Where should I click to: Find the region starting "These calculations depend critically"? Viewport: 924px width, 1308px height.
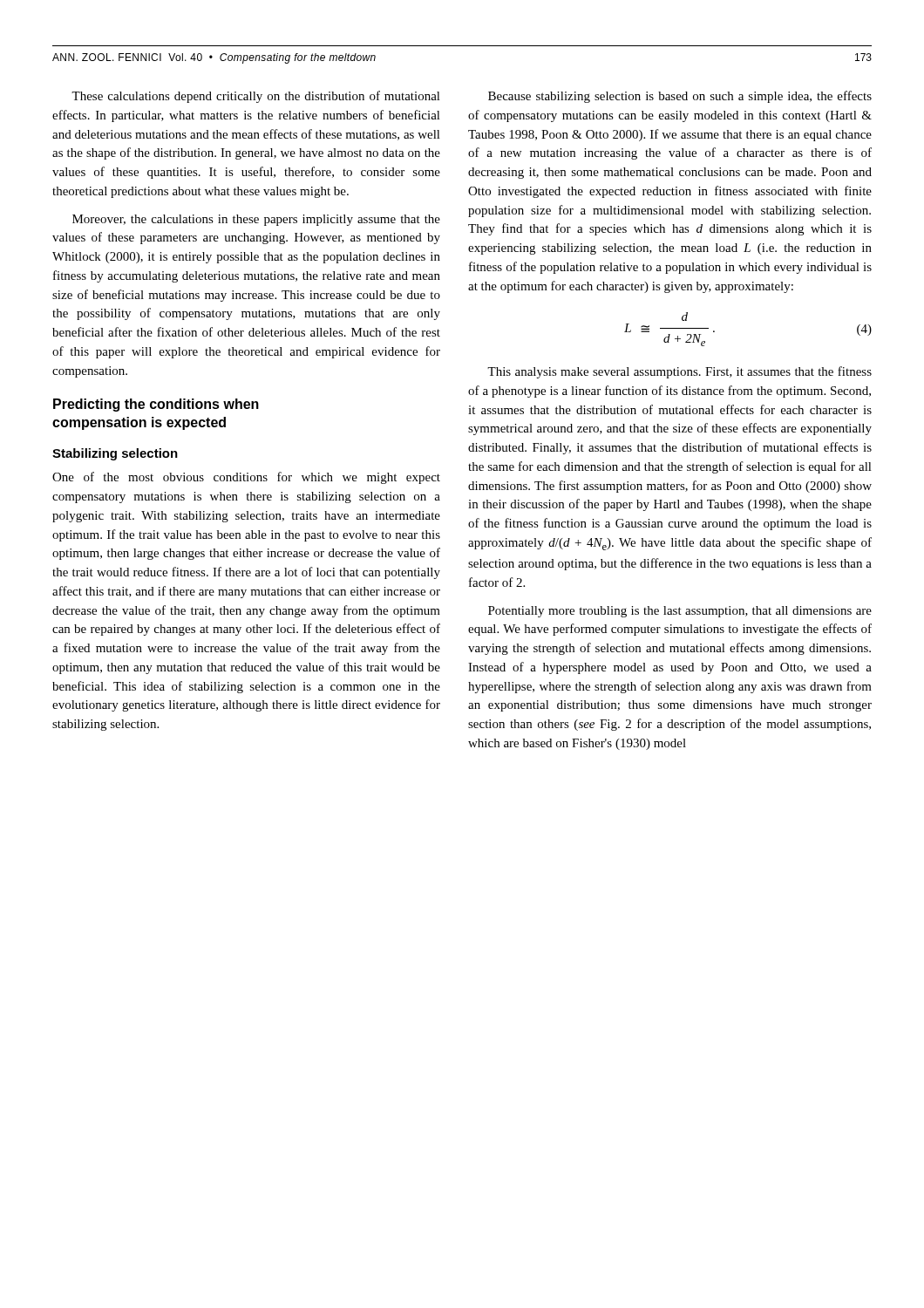[x=246, y=234]
